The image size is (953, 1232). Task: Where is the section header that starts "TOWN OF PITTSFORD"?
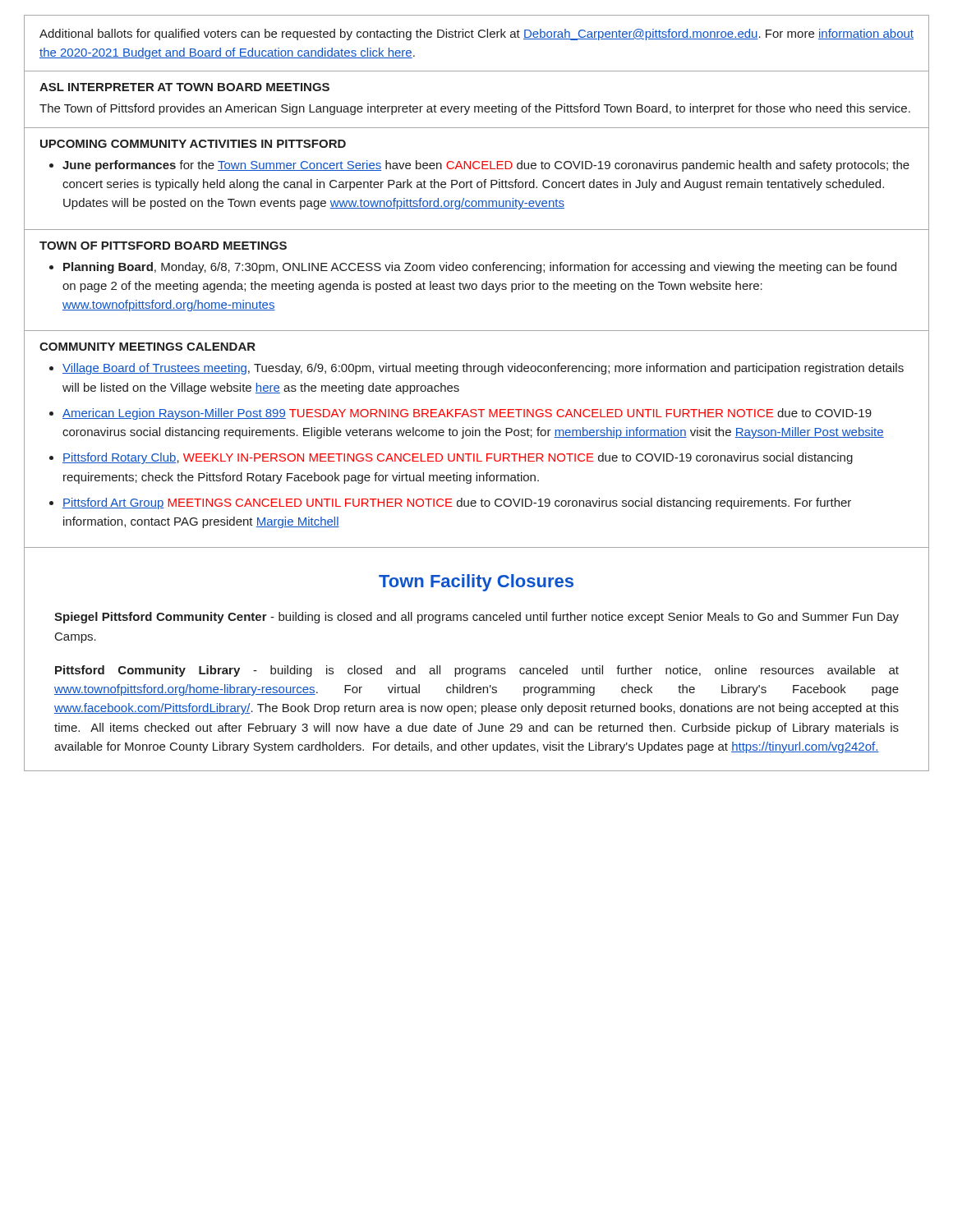click(163, 245)
